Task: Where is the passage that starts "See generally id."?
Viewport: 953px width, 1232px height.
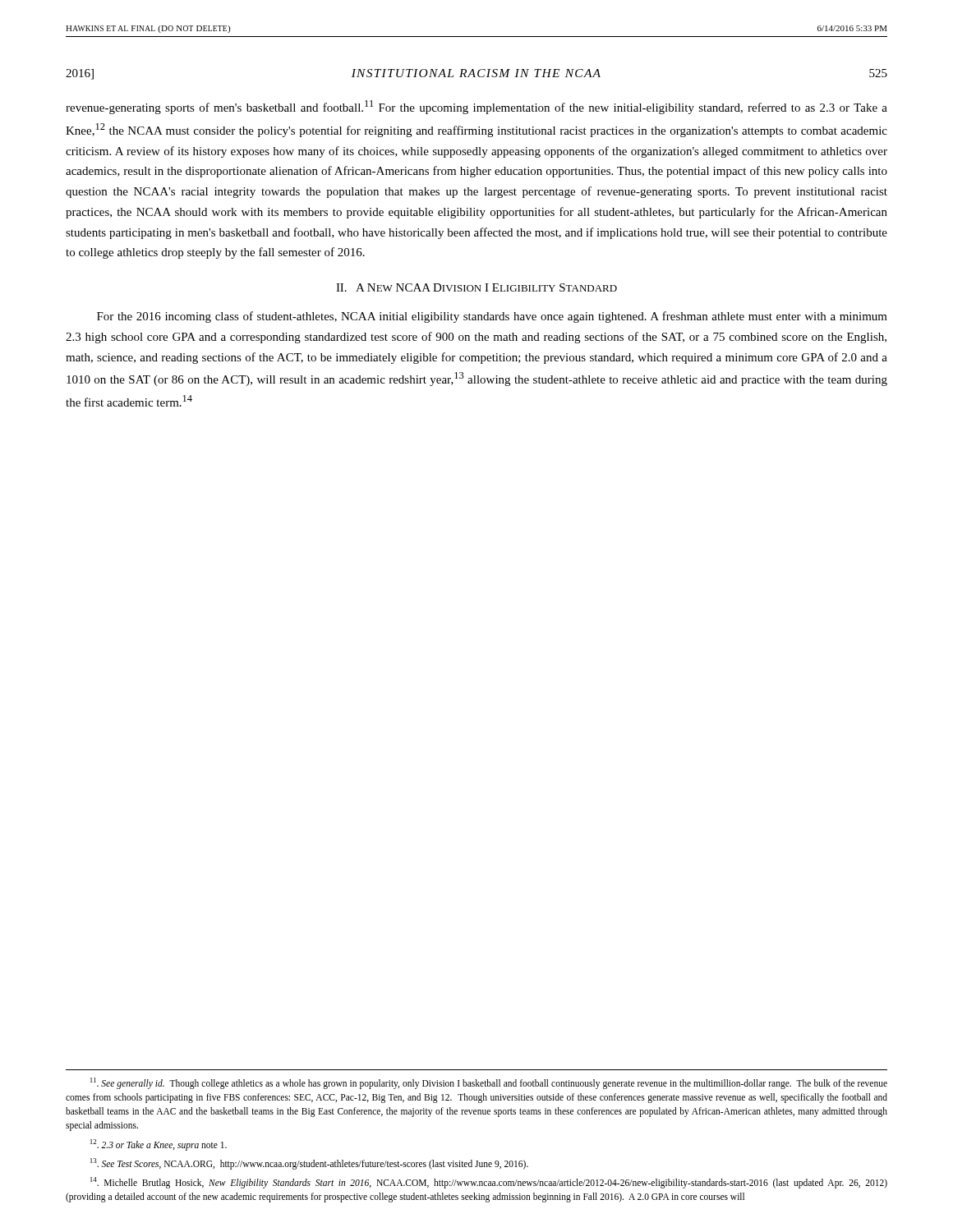Action: pyautogui.click(x=476, y=1103)
